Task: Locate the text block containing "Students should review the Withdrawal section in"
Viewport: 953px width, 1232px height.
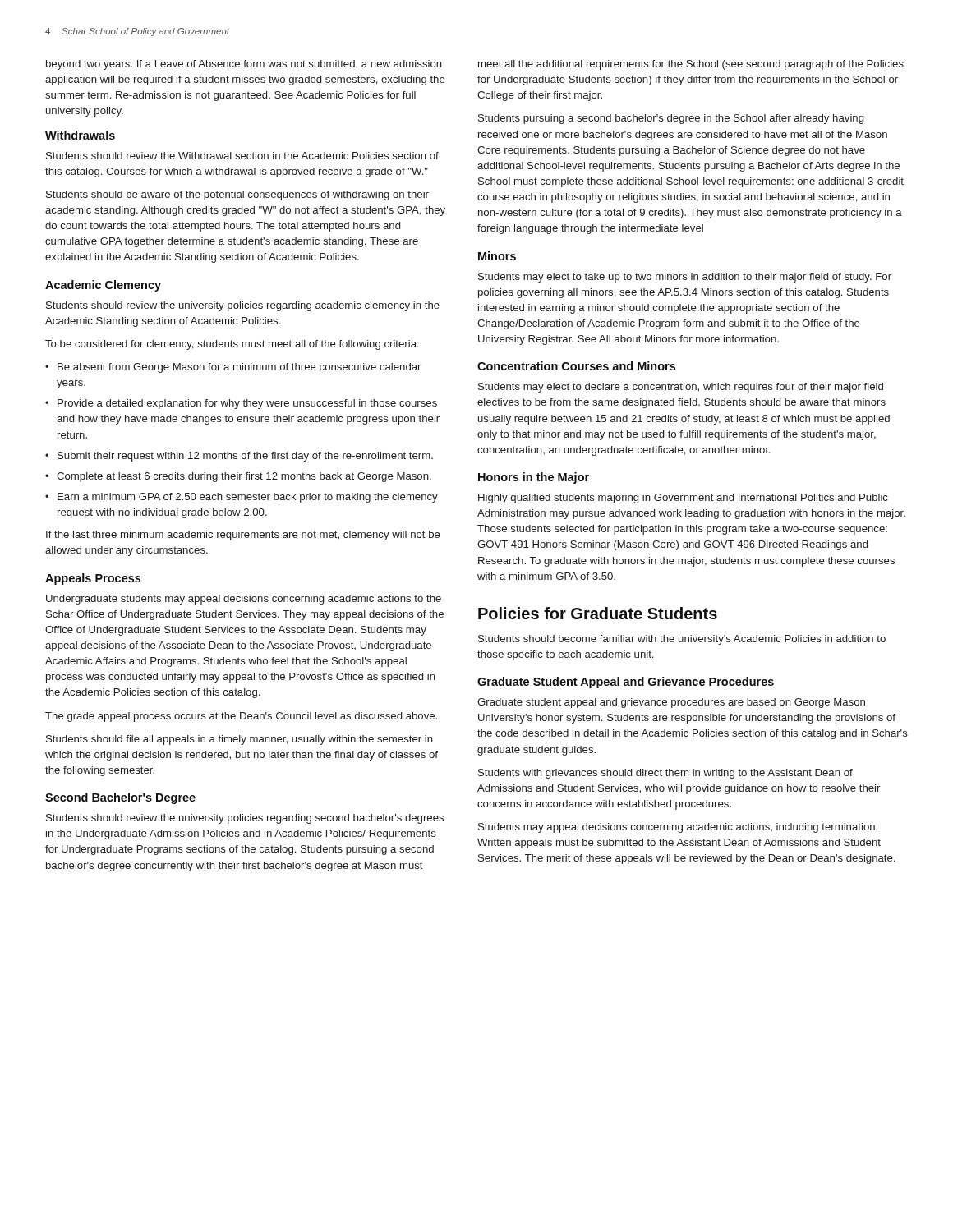Action: (246, 163)
